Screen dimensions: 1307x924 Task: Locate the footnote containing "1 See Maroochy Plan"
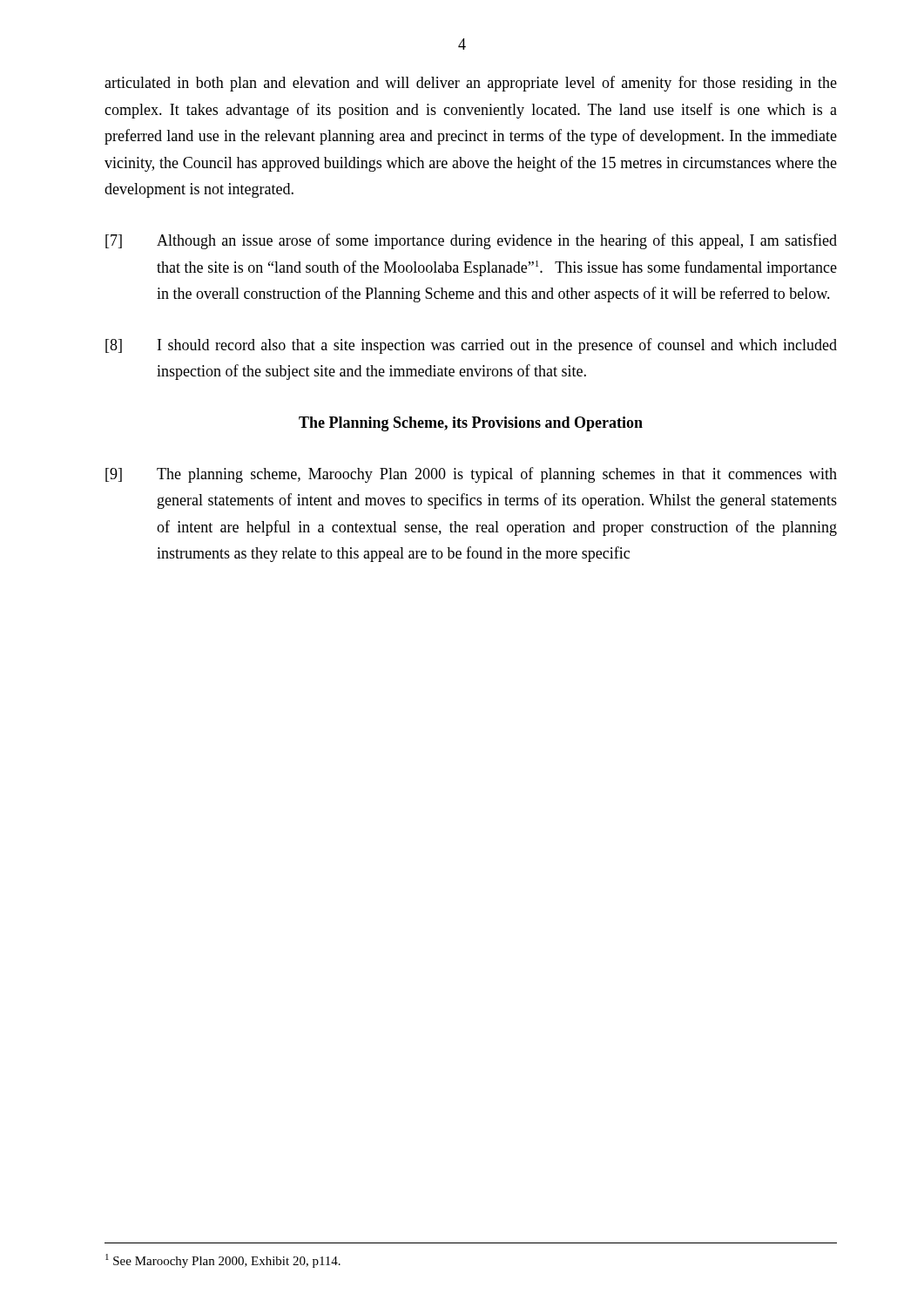(223, 1261)
